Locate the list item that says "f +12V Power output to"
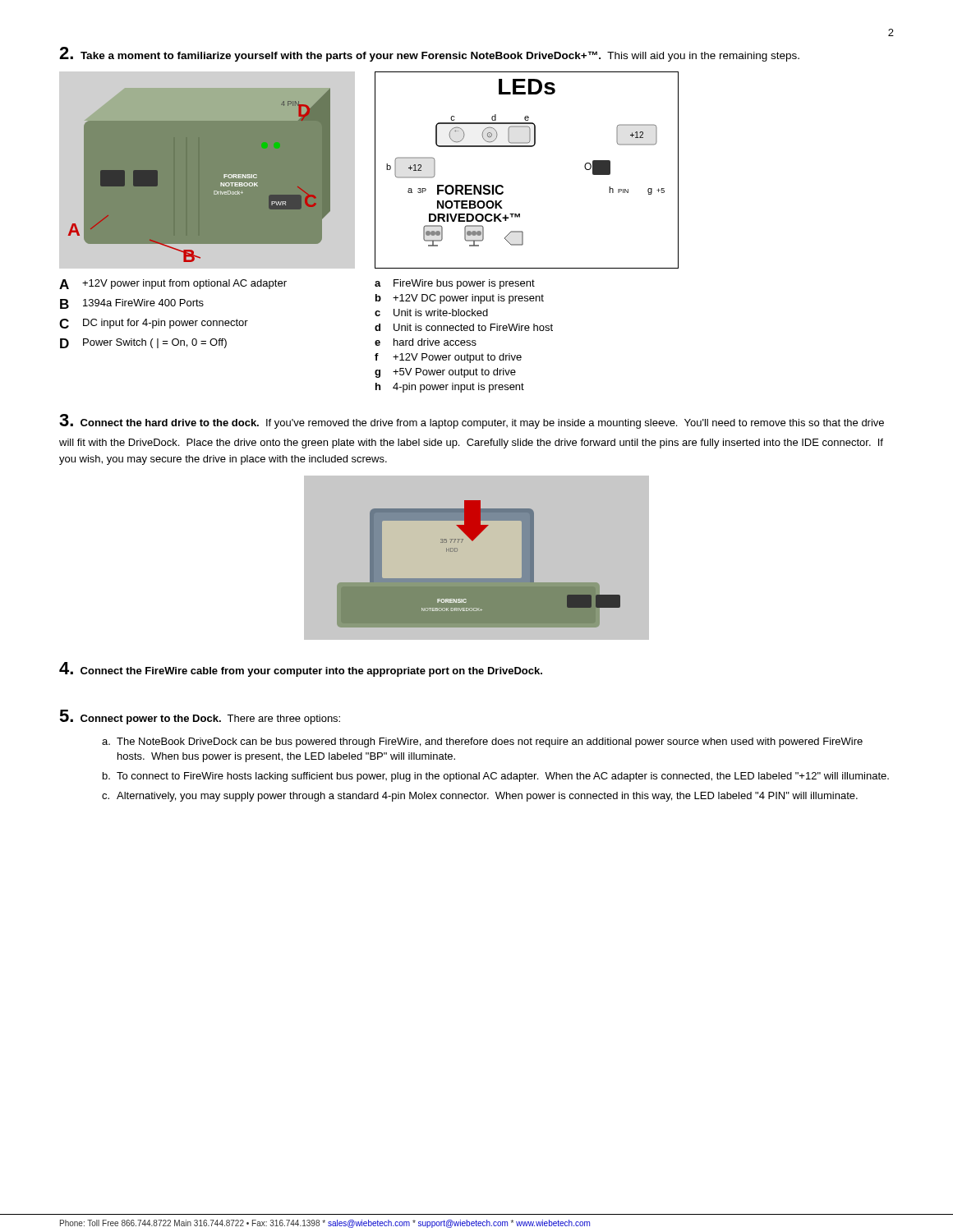 448,357
